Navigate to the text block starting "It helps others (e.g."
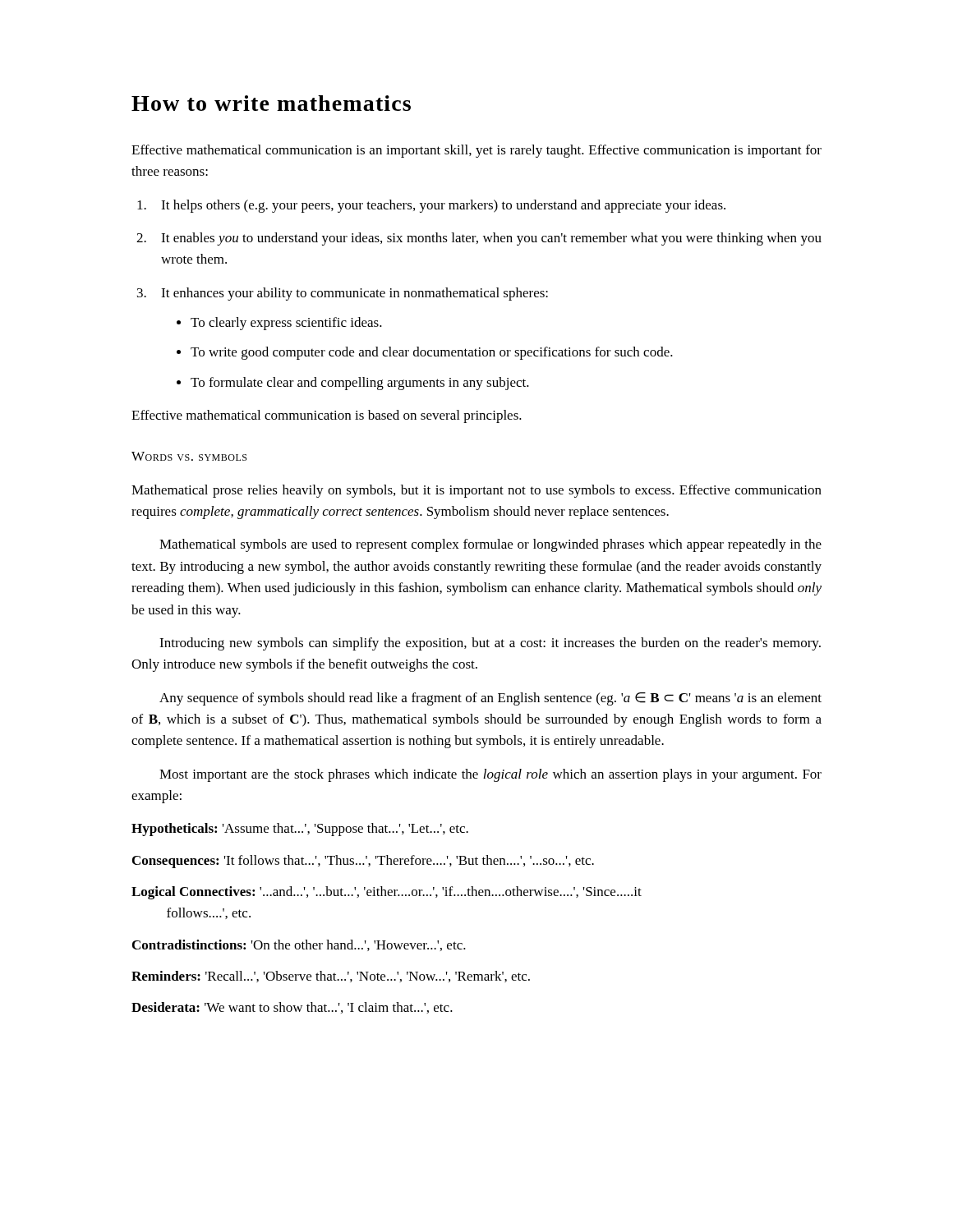This screenshot has height=1232, width=953. coord(476,294)
